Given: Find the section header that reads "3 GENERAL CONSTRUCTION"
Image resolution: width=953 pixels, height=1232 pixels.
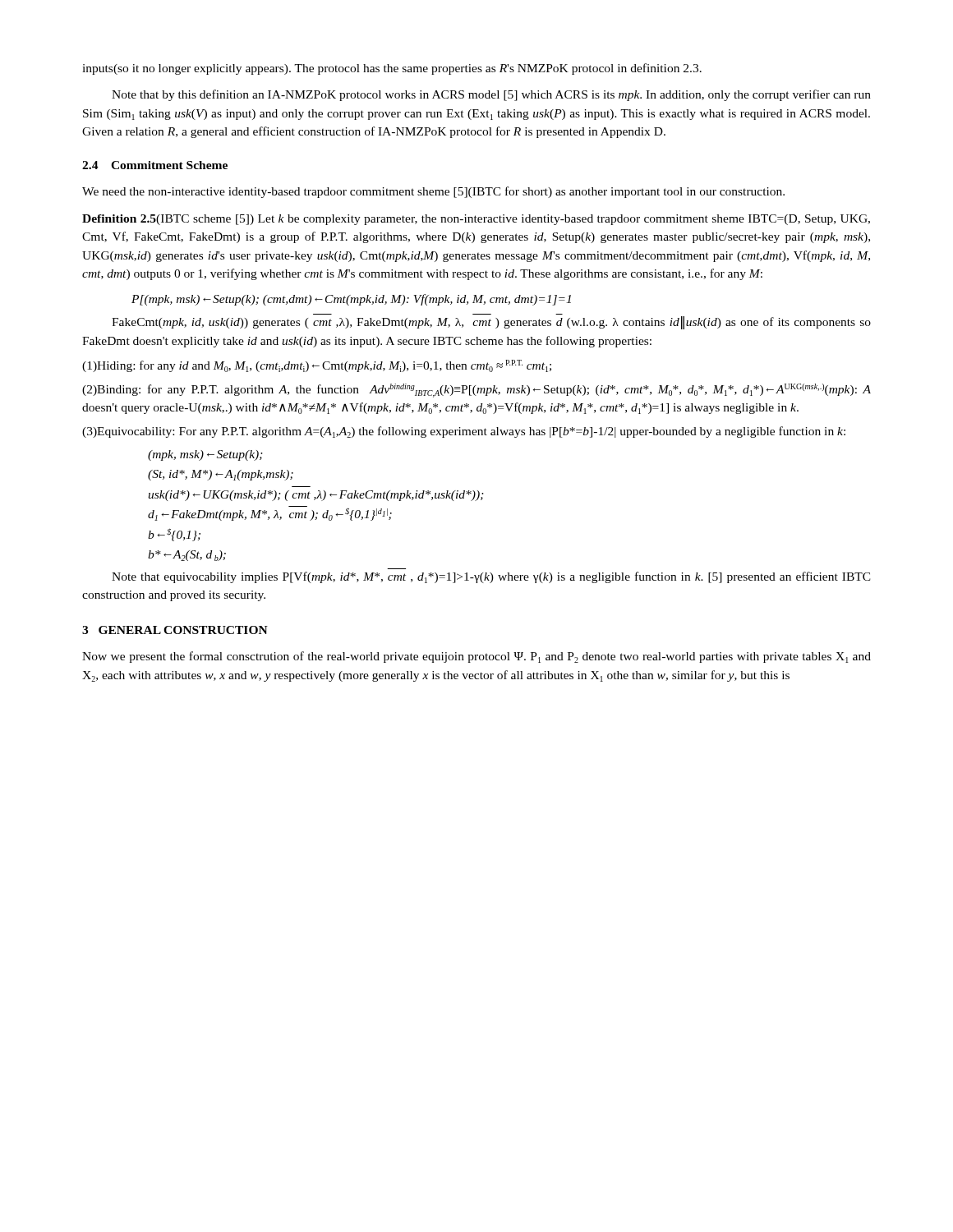Looking at the screenshot, I should tap(175, 630).
